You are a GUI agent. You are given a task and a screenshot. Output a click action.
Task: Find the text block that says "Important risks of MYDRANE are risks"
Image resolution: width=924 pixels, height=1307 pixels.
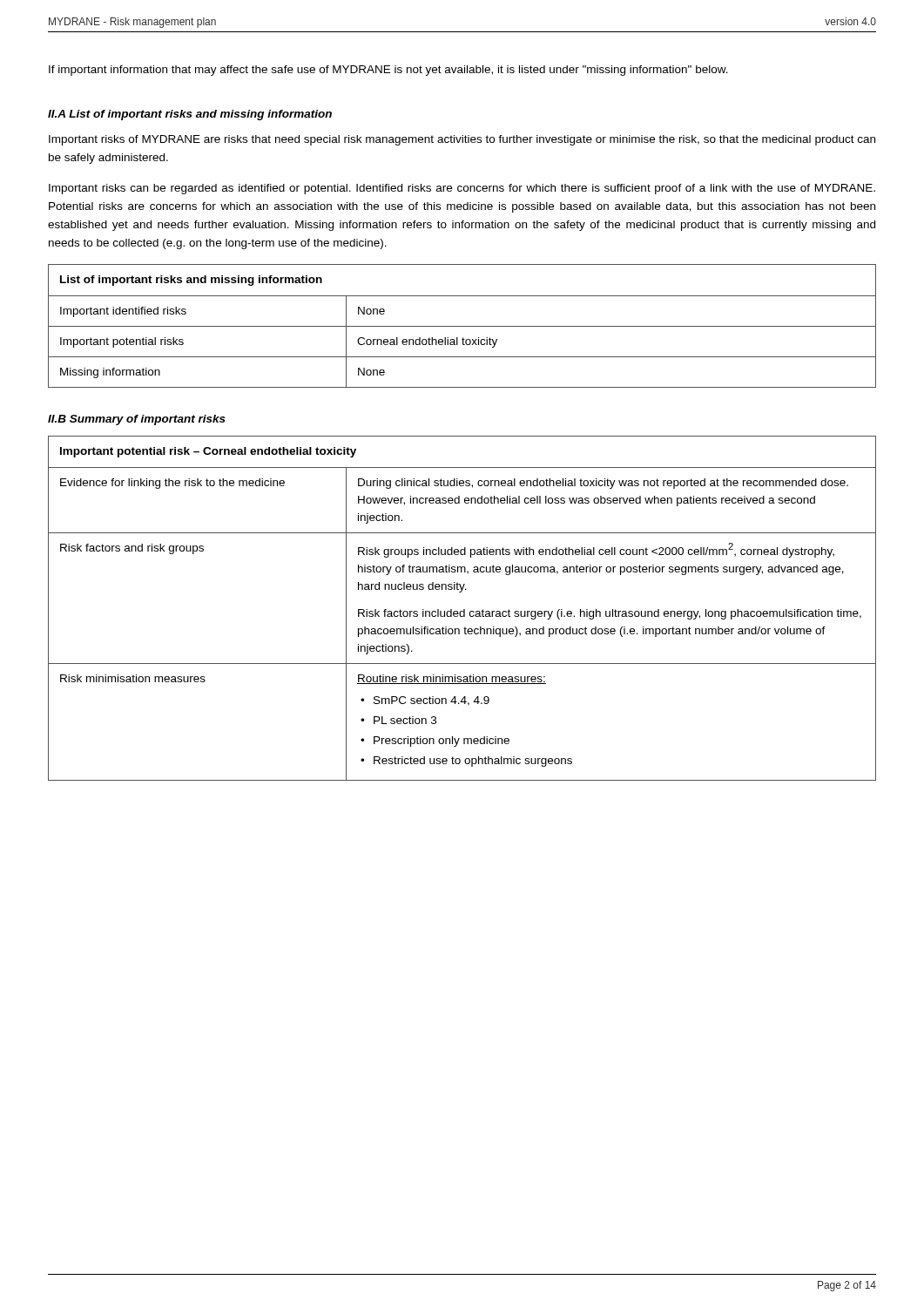462,148
